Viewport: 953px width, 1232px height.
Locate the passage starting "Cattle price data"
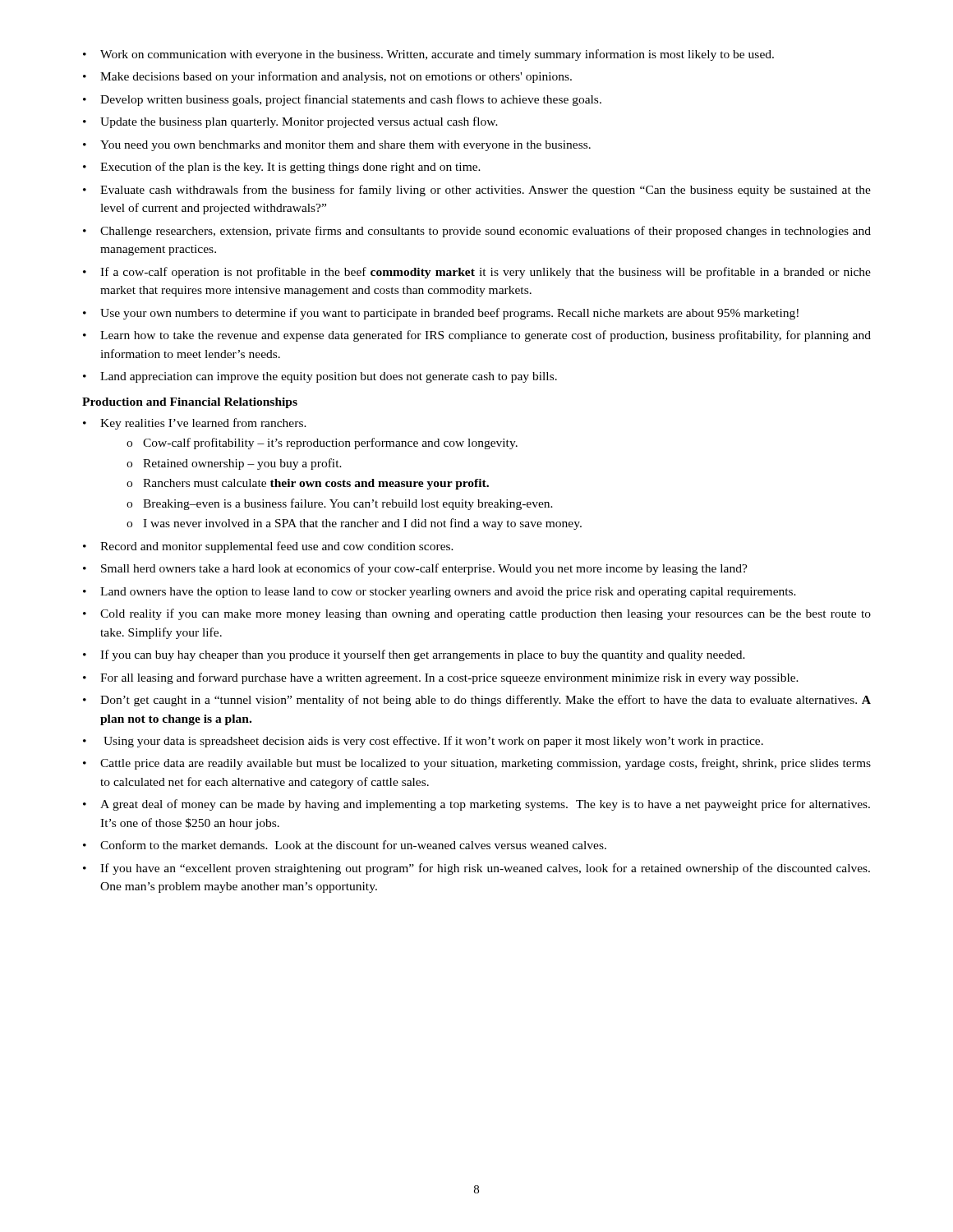pos(486,772)
